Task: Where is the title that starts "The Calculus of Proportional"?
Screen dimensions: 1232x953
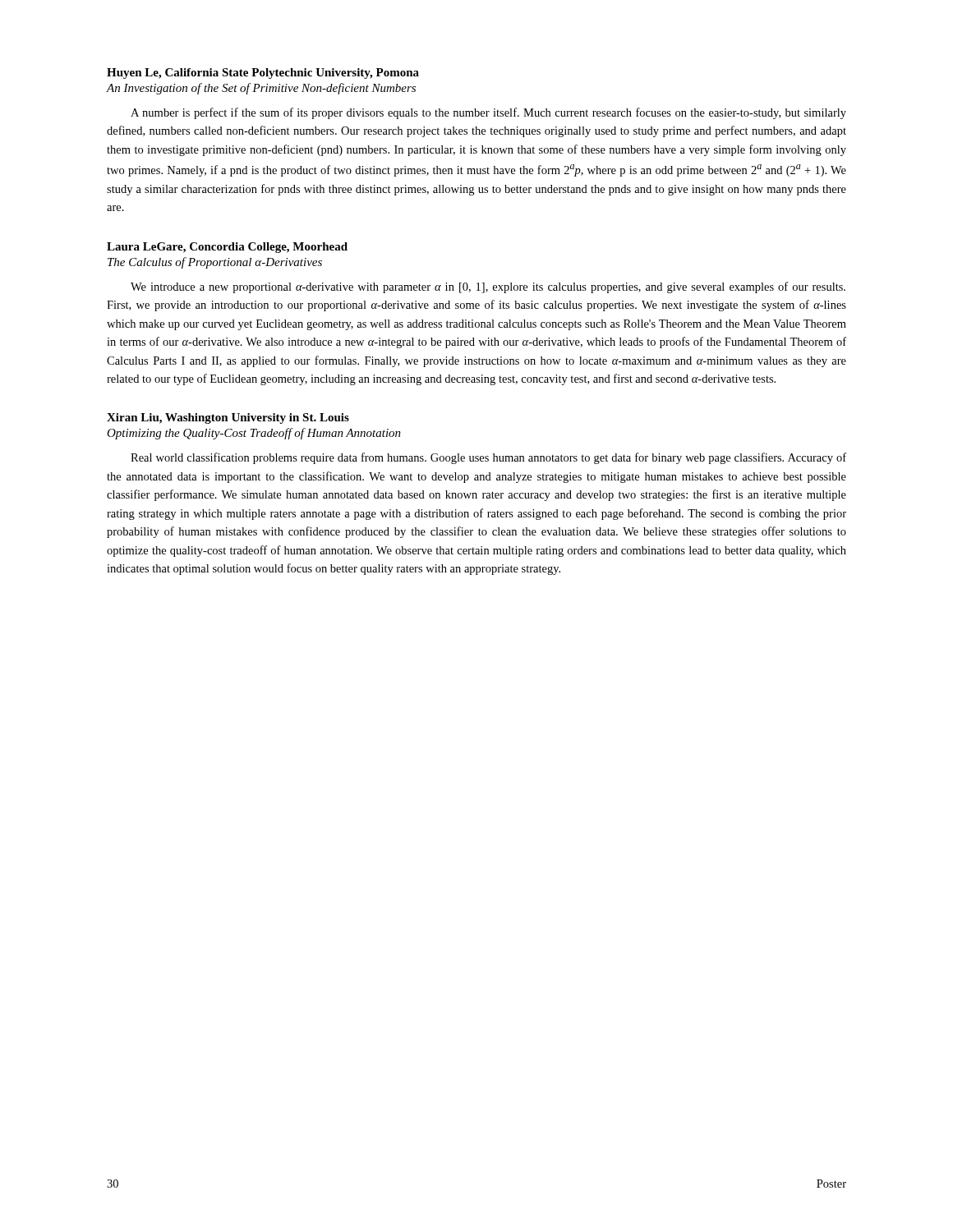Action: click(215, 262)
